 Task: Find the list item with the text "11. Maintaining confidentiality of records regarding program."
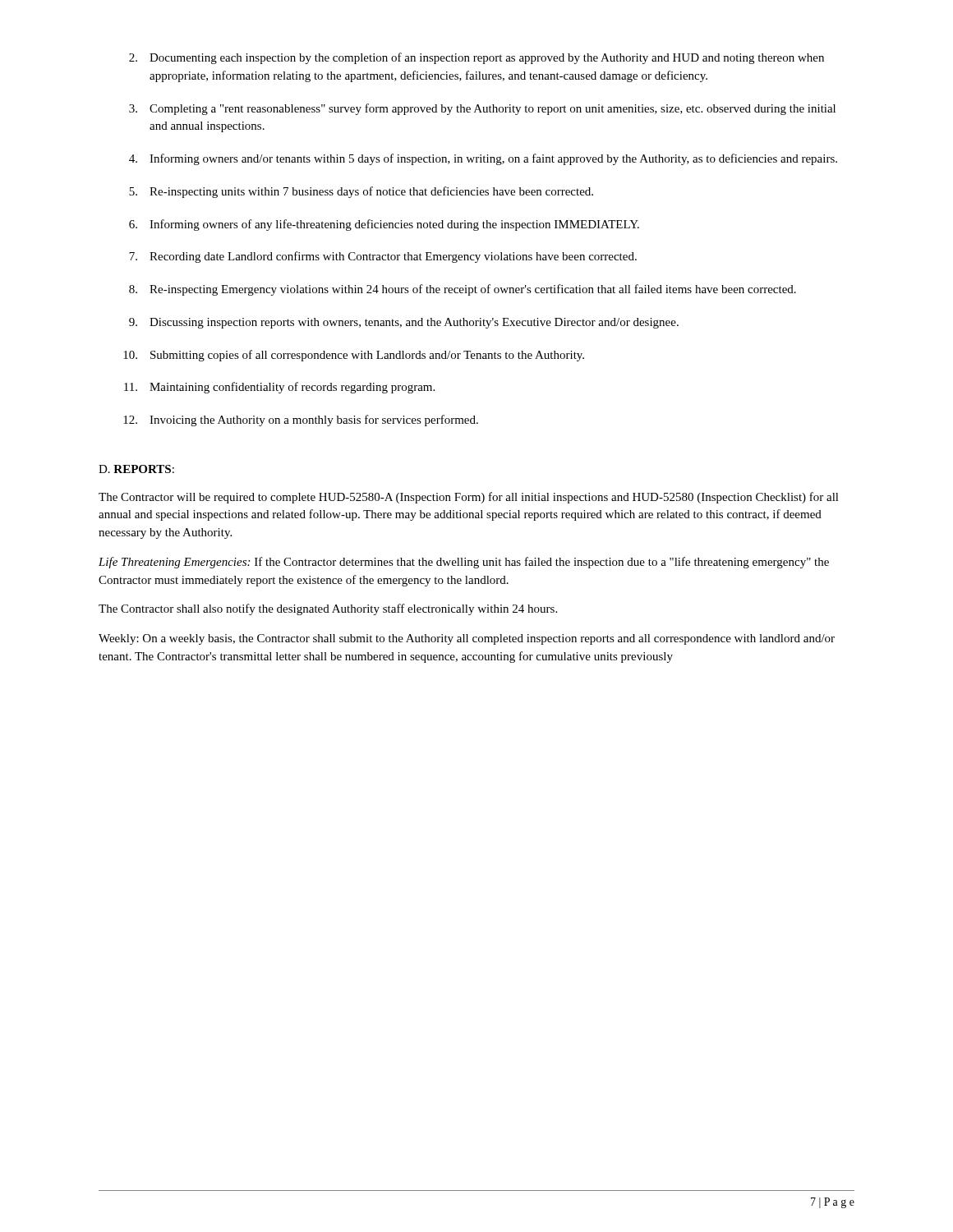point(279,388)
